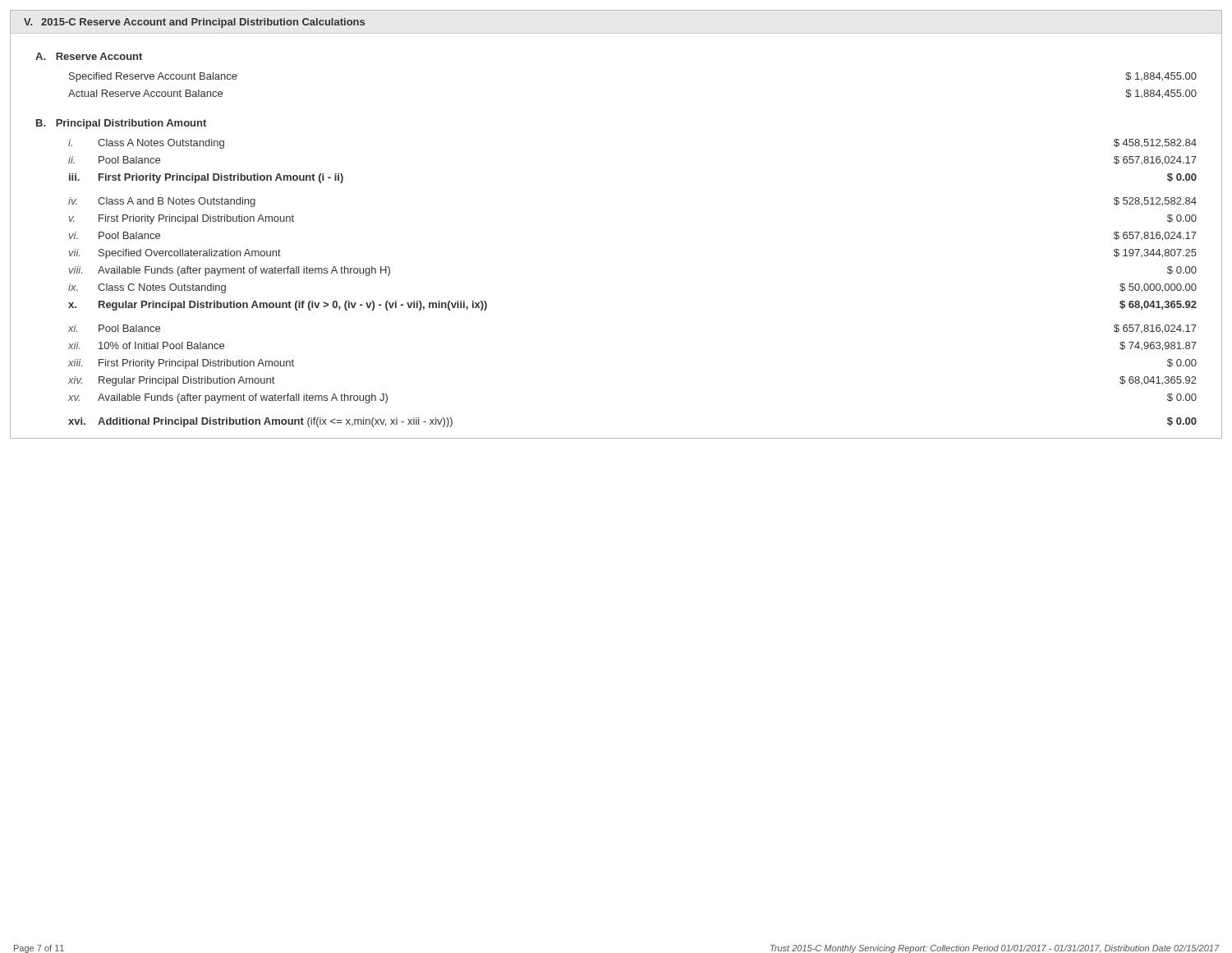This screenshot has height=953, width=1232.
Task: Click on the text containing "Specified Reserve Account Balance $ 1,884,455.00"
Action: click(x=152, y=77)
